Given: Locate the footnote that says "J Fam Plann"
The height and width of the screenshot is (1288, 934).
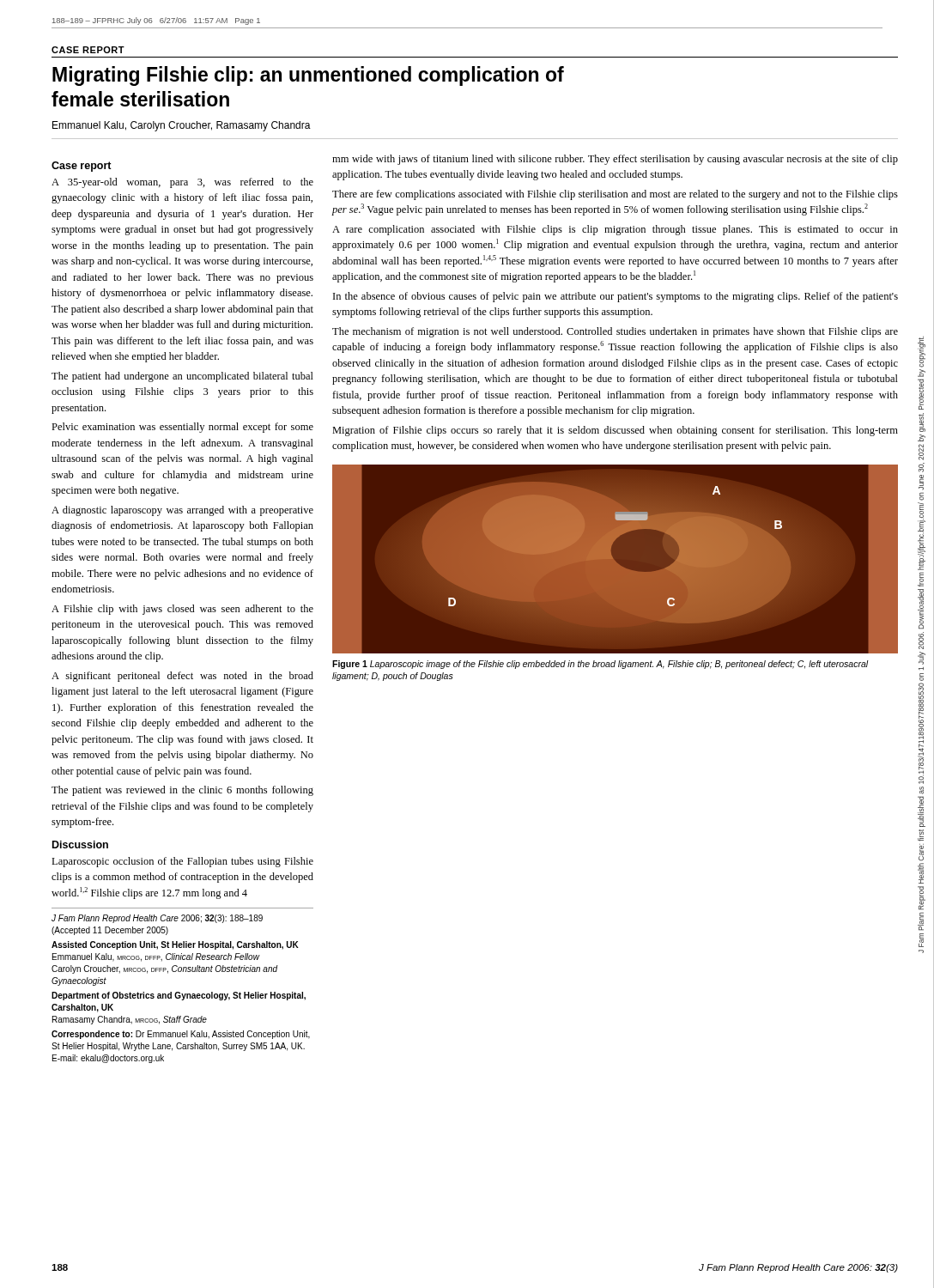Looking at the screenshot, I should click(157, 924).
